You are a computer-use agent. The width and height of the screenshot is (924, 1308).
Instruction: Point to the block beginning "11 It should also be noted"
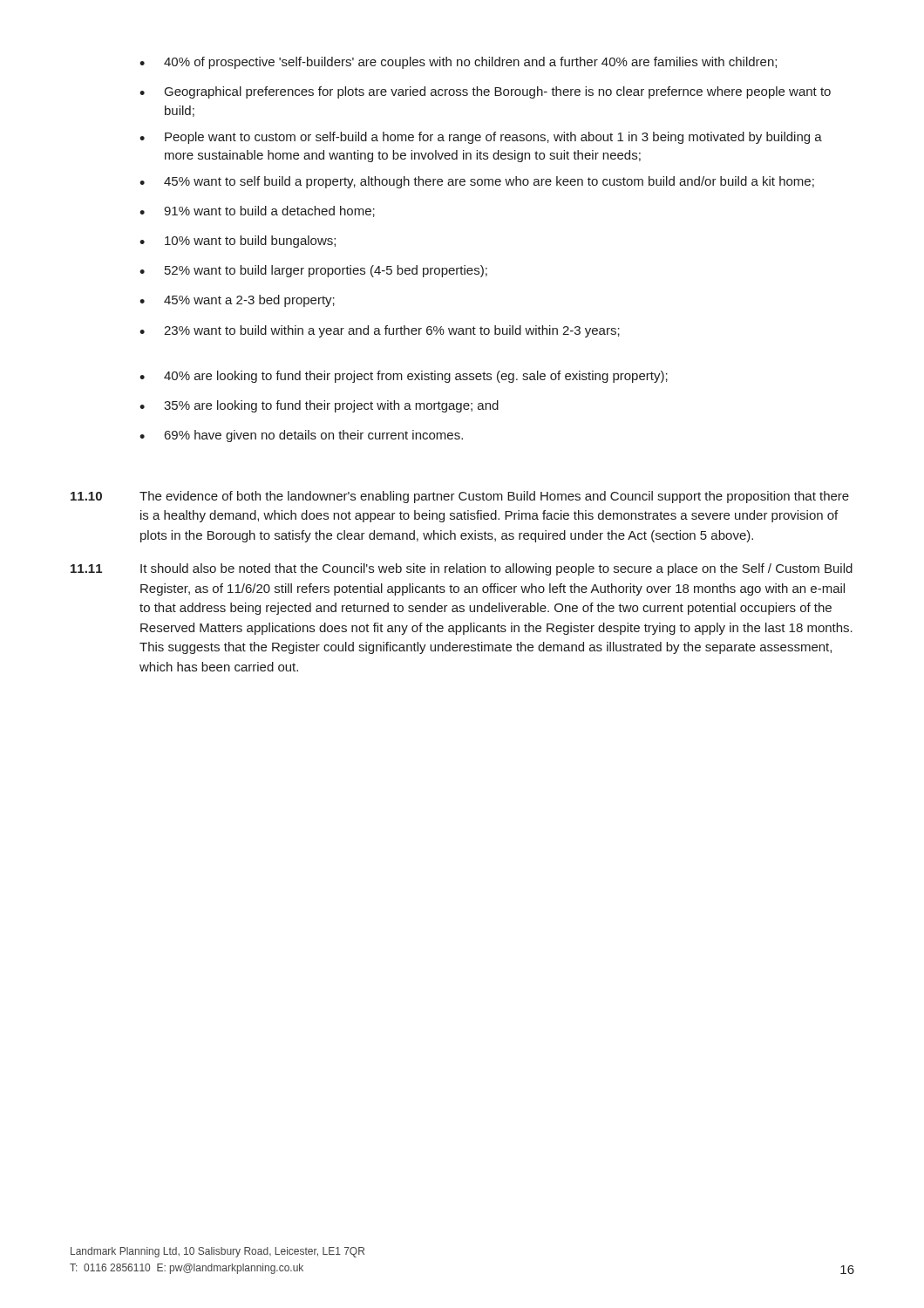[462, 618]
